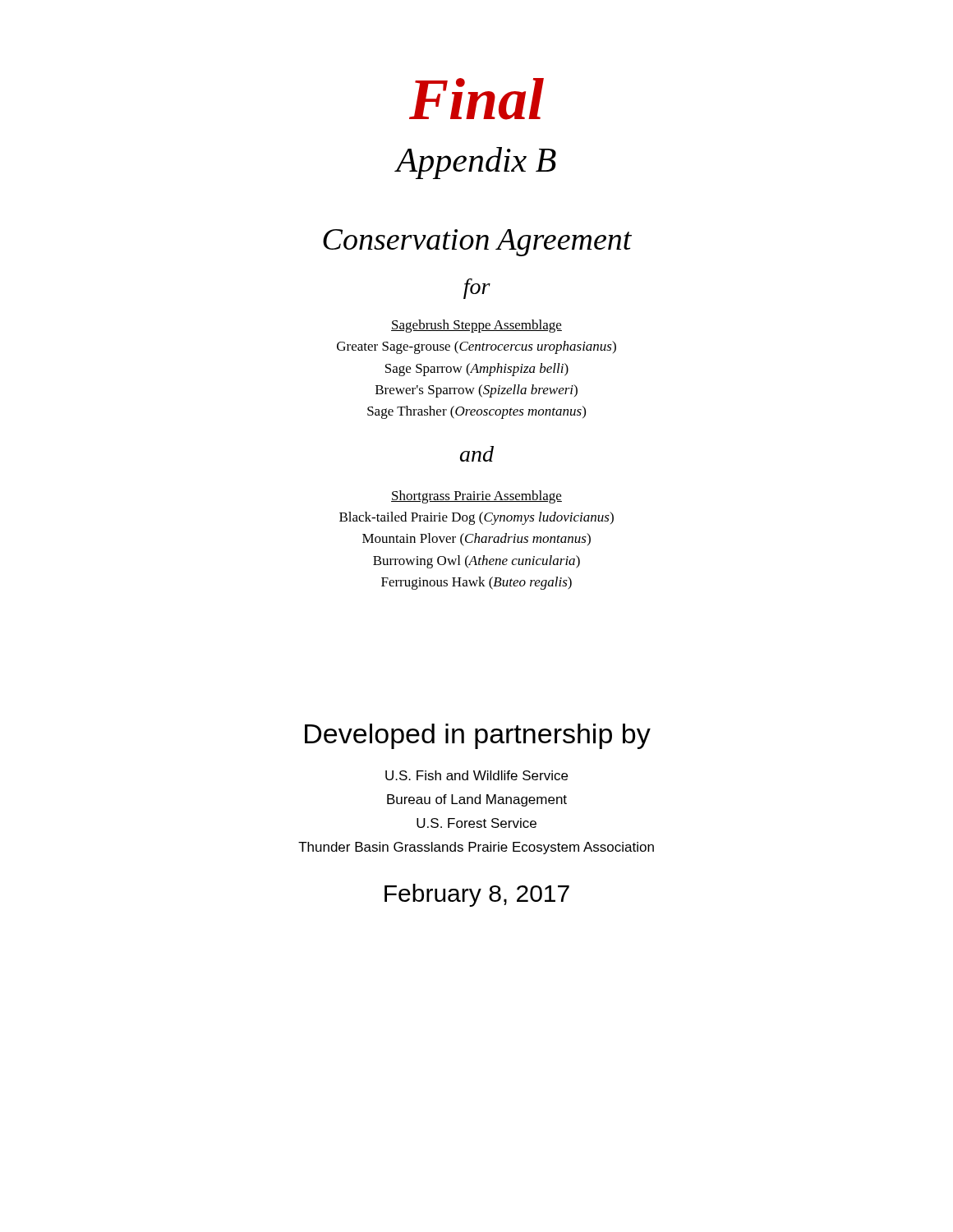The width and height of the screenshot is (953, 1232).
Task: Navigate to the block starting "February 8, 2017"
Action: tap(476, 893)
